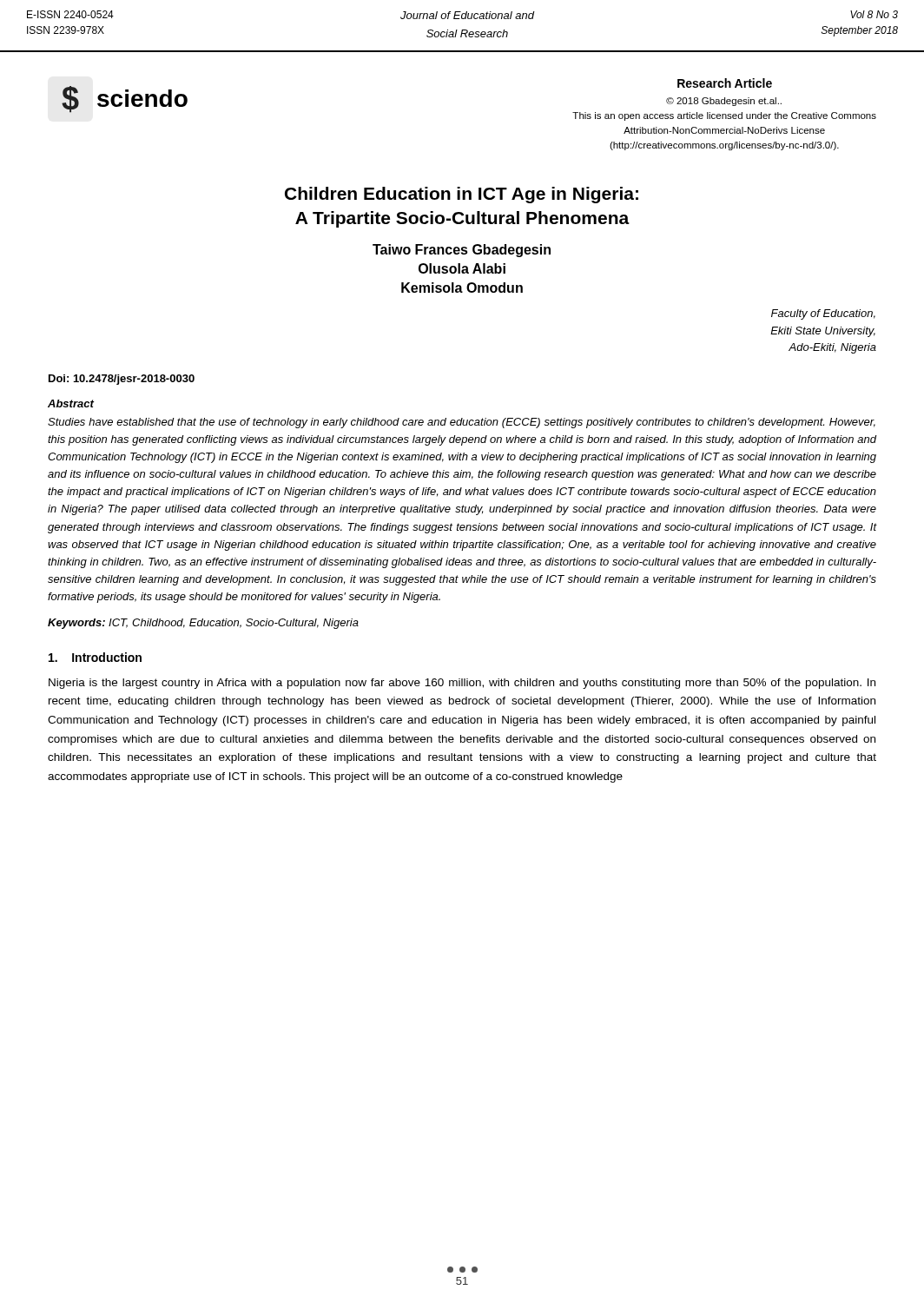
Task: Select the element starting "Nigeria is the largest country"
Action: [x=462, y=729]
